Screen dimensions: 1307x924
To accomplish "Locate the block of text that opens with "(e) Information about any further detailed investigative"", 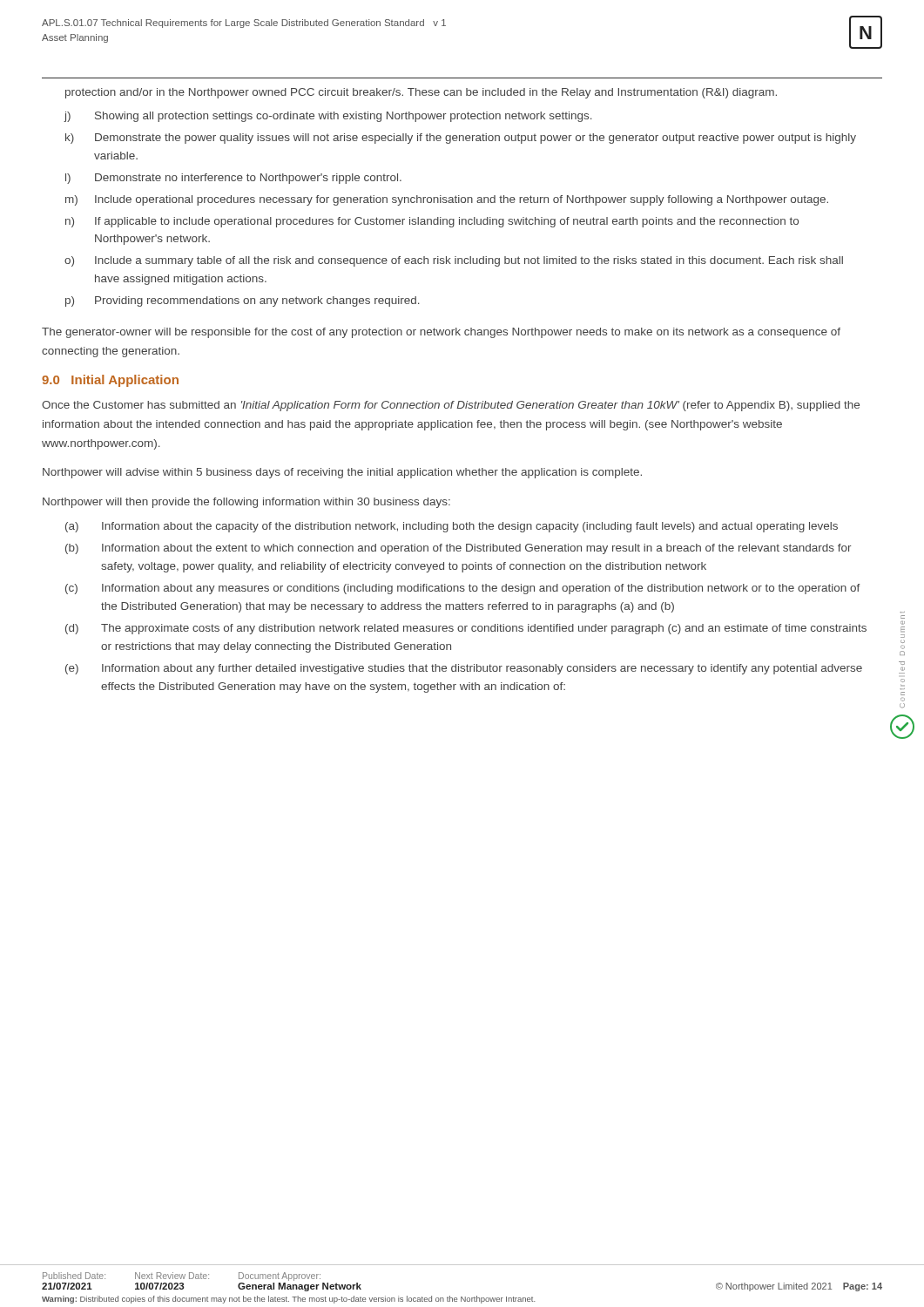I will [456, 678].
